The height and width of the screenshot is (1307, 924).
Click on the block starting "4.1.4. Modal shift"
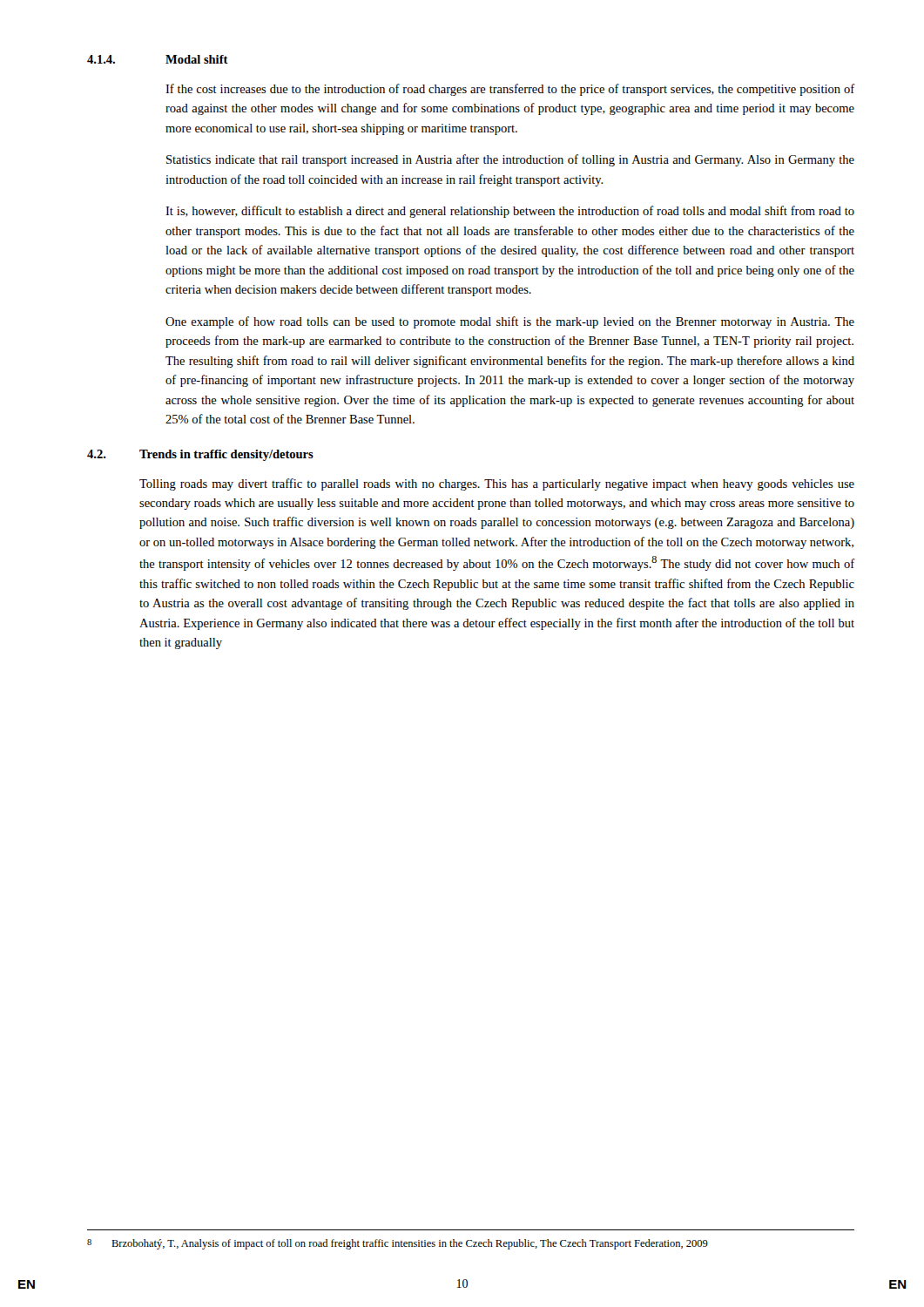[157, 60]
